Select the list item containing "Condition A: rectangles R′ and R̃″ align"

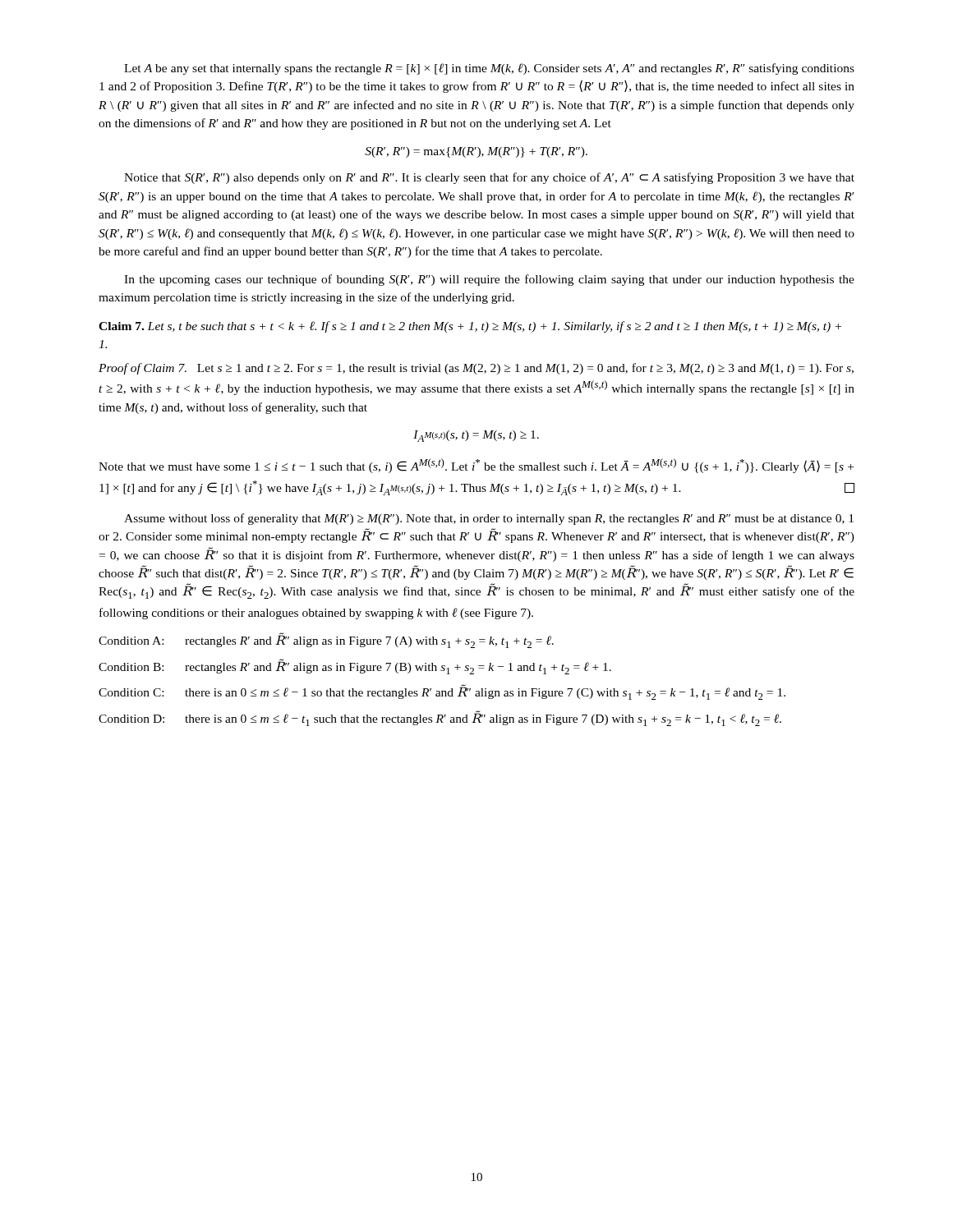tap(476, 642)
